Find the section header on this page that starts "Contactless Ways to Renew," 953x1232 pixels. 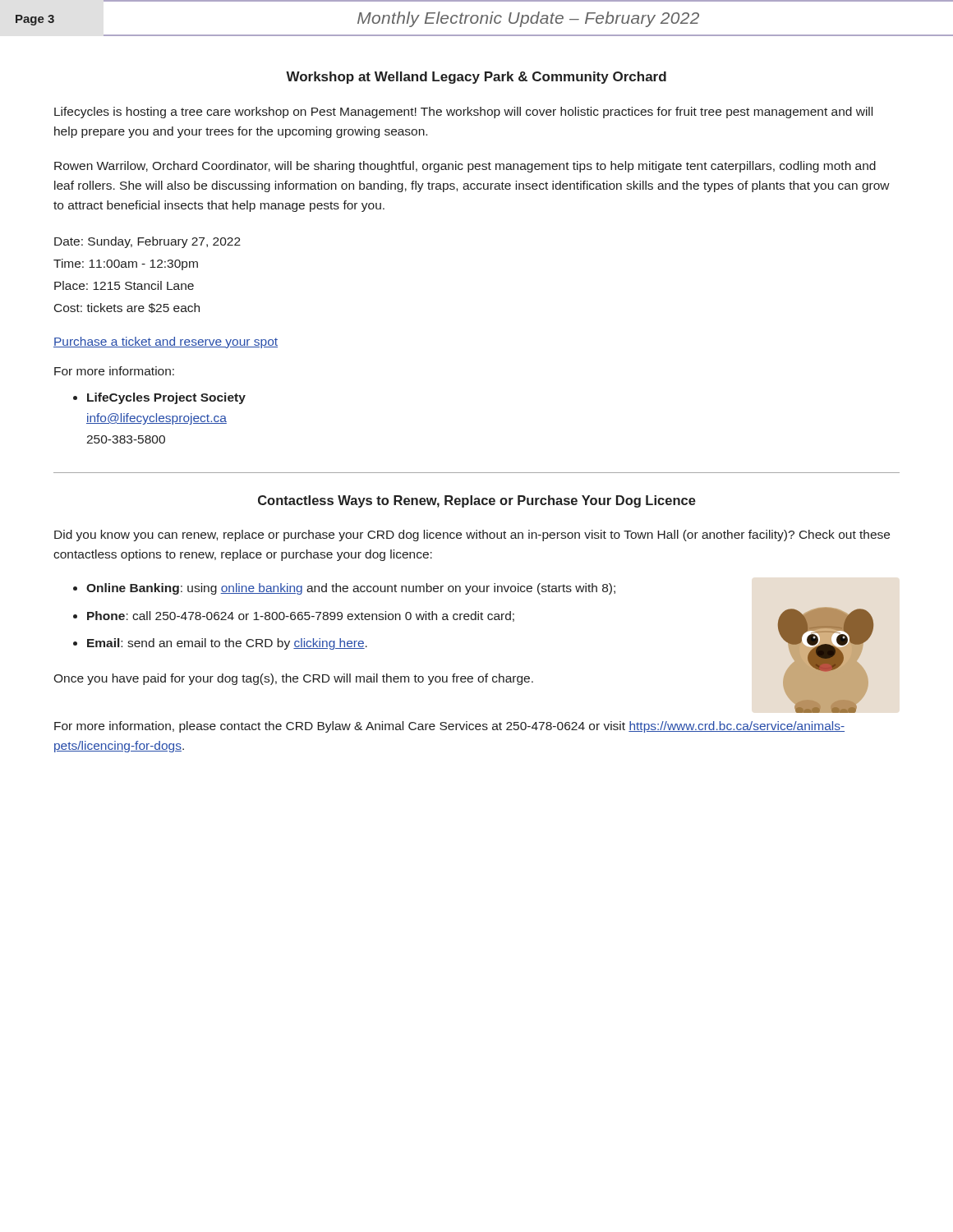pos(476,500)
